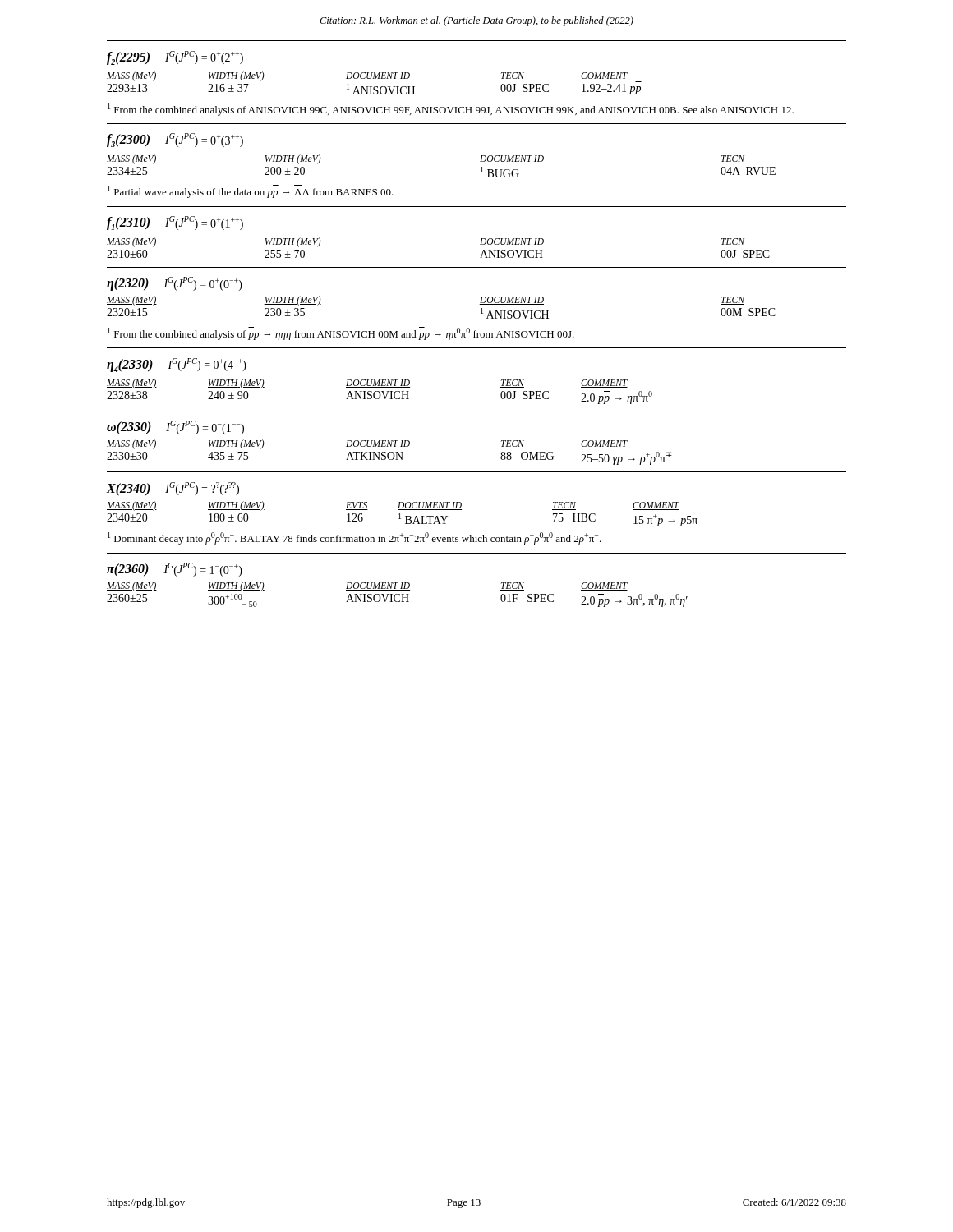Navigate to the block starting "1 Dominant decay into"
Image resolution: width=953 pixels, height=1232 pixels.
coord(354,538)
